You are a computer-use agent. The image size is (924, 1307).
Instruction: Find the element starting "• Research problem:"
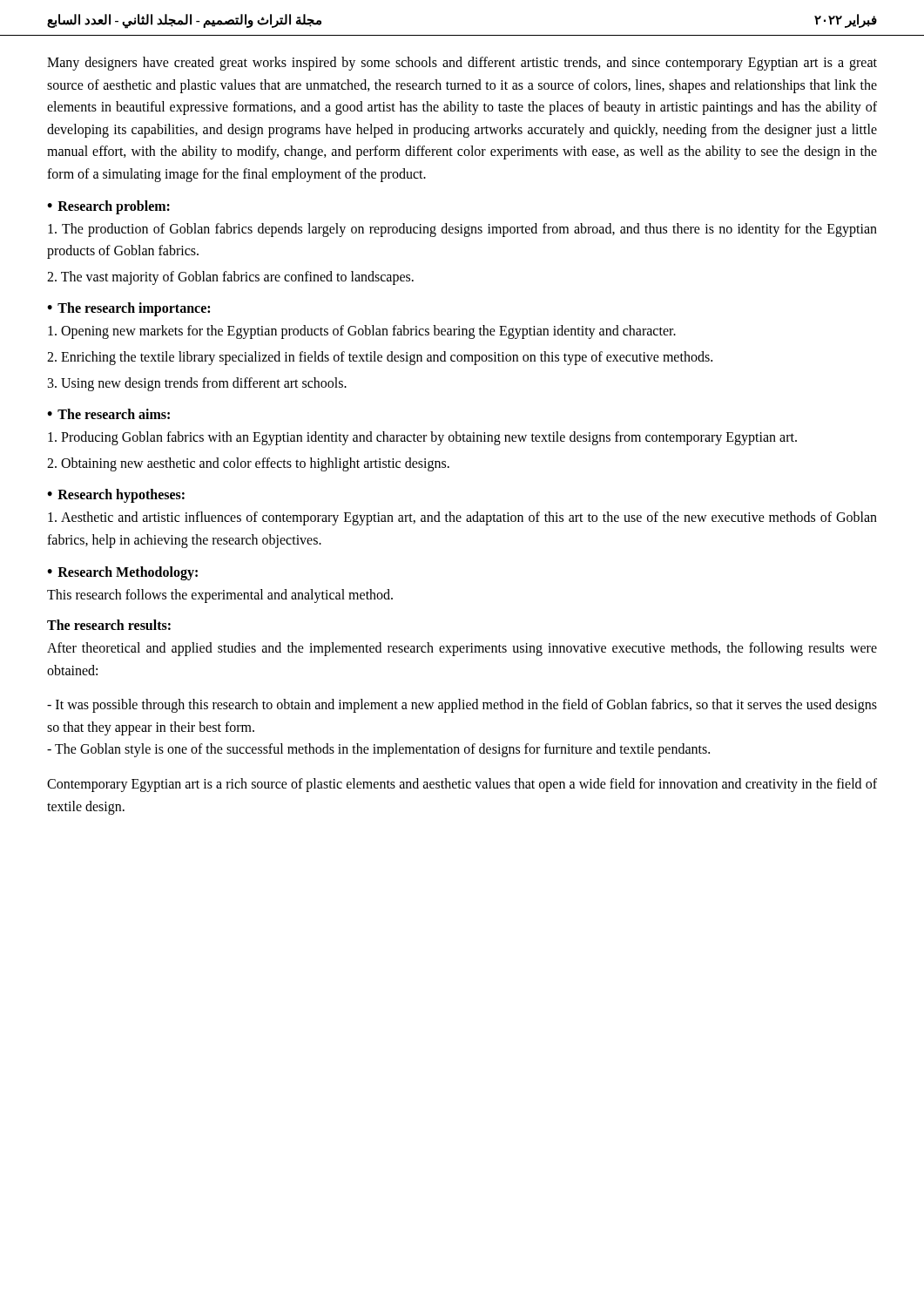(109, 206)
